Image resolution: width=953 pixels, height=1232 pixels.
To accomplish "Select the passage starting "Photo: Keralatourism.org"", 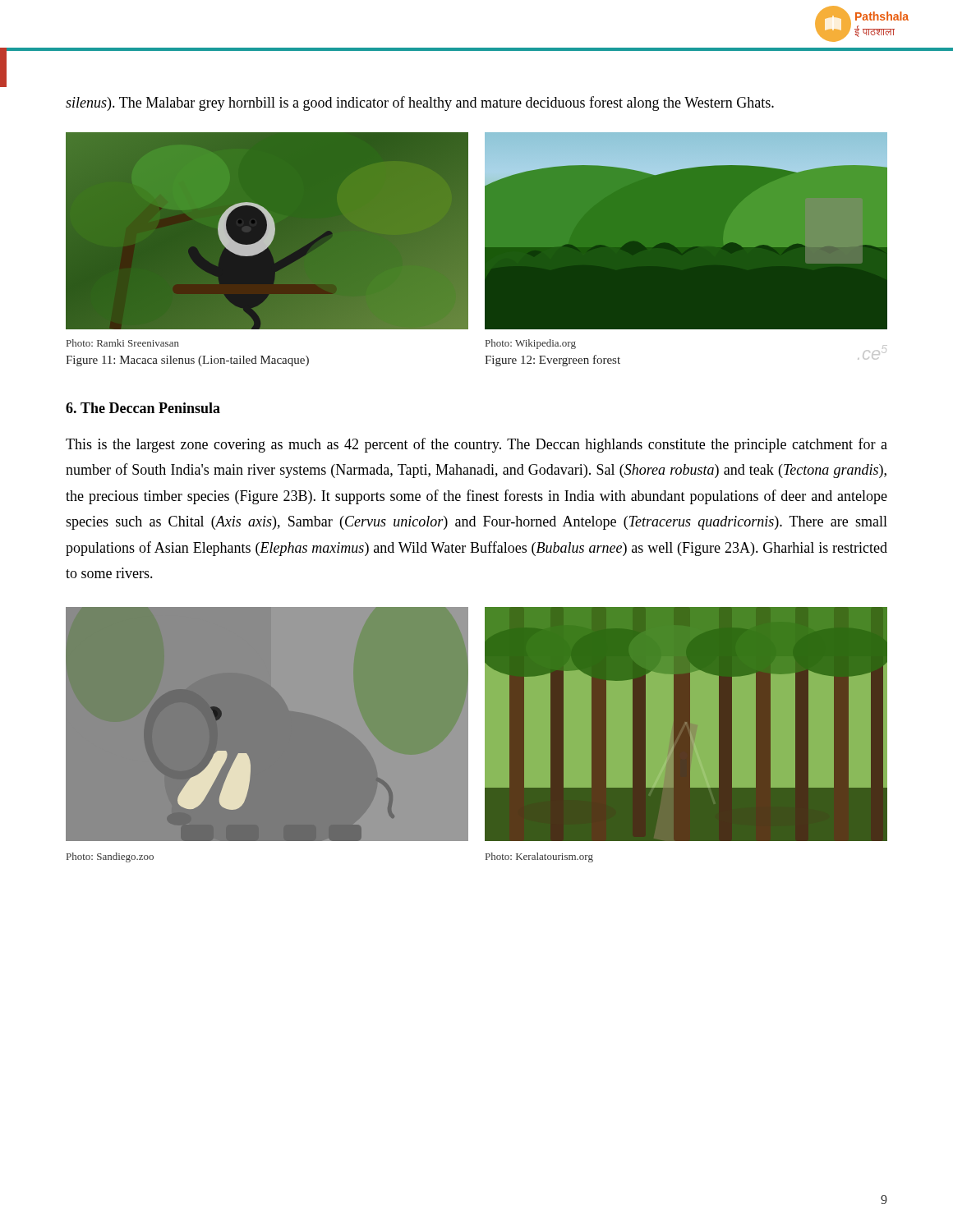I will [x=539, y=856].
